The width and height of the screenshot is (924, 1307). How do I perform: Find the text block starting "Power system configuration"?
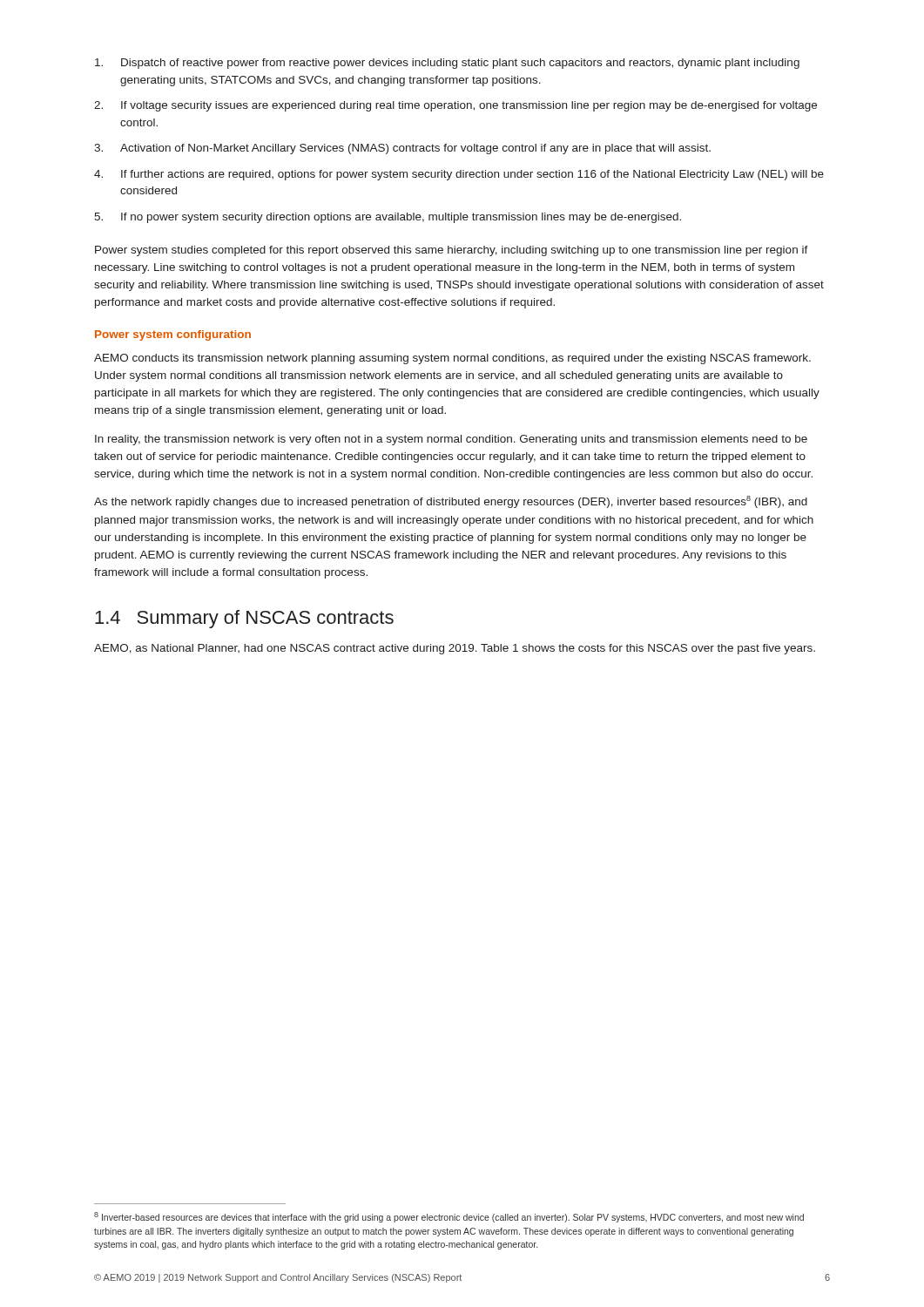tap(173, 334)
